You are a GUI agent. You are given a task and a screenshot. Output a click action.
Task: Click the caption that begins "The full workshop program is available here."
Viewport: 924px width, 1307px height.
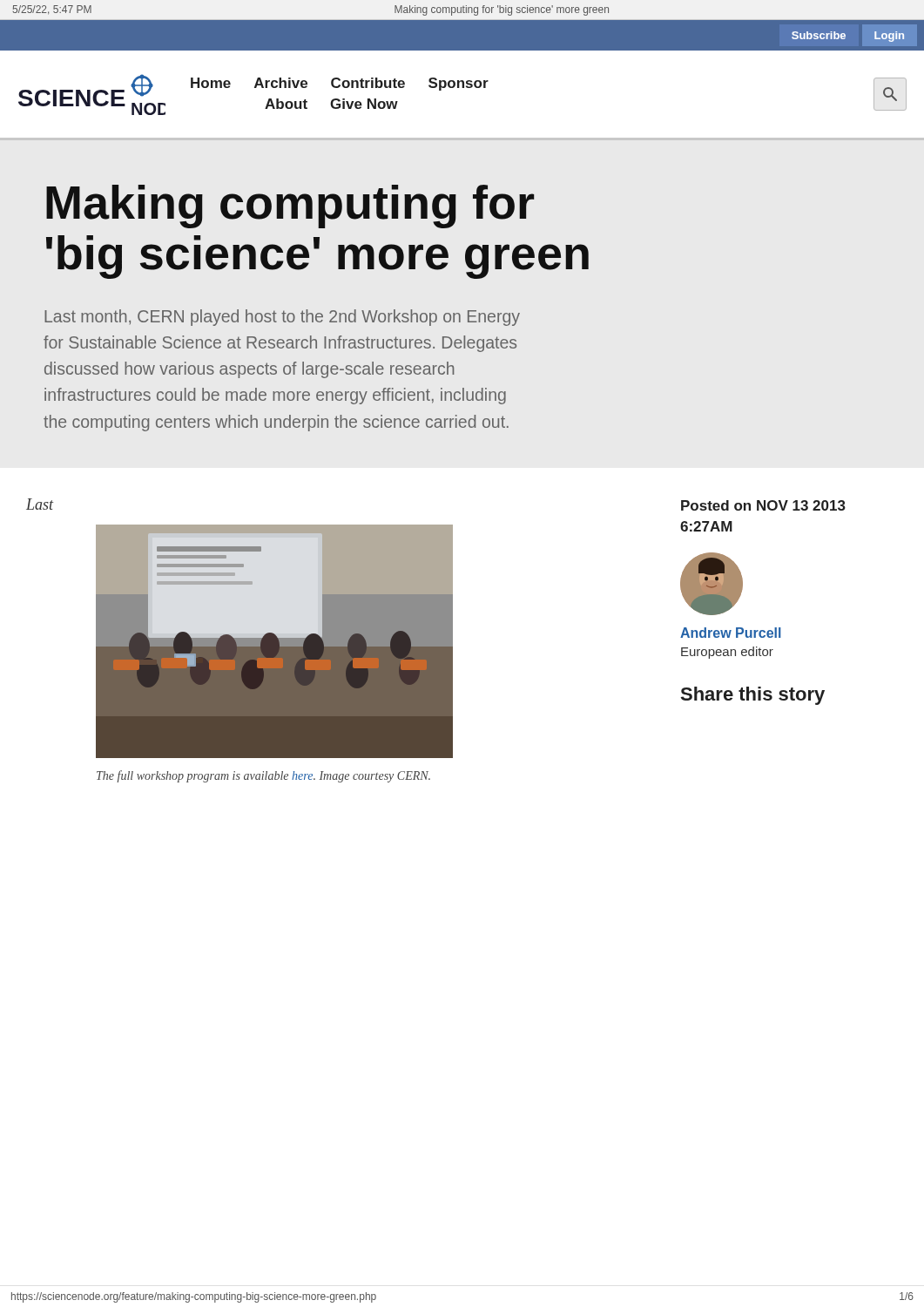click(x=263, y=776)
